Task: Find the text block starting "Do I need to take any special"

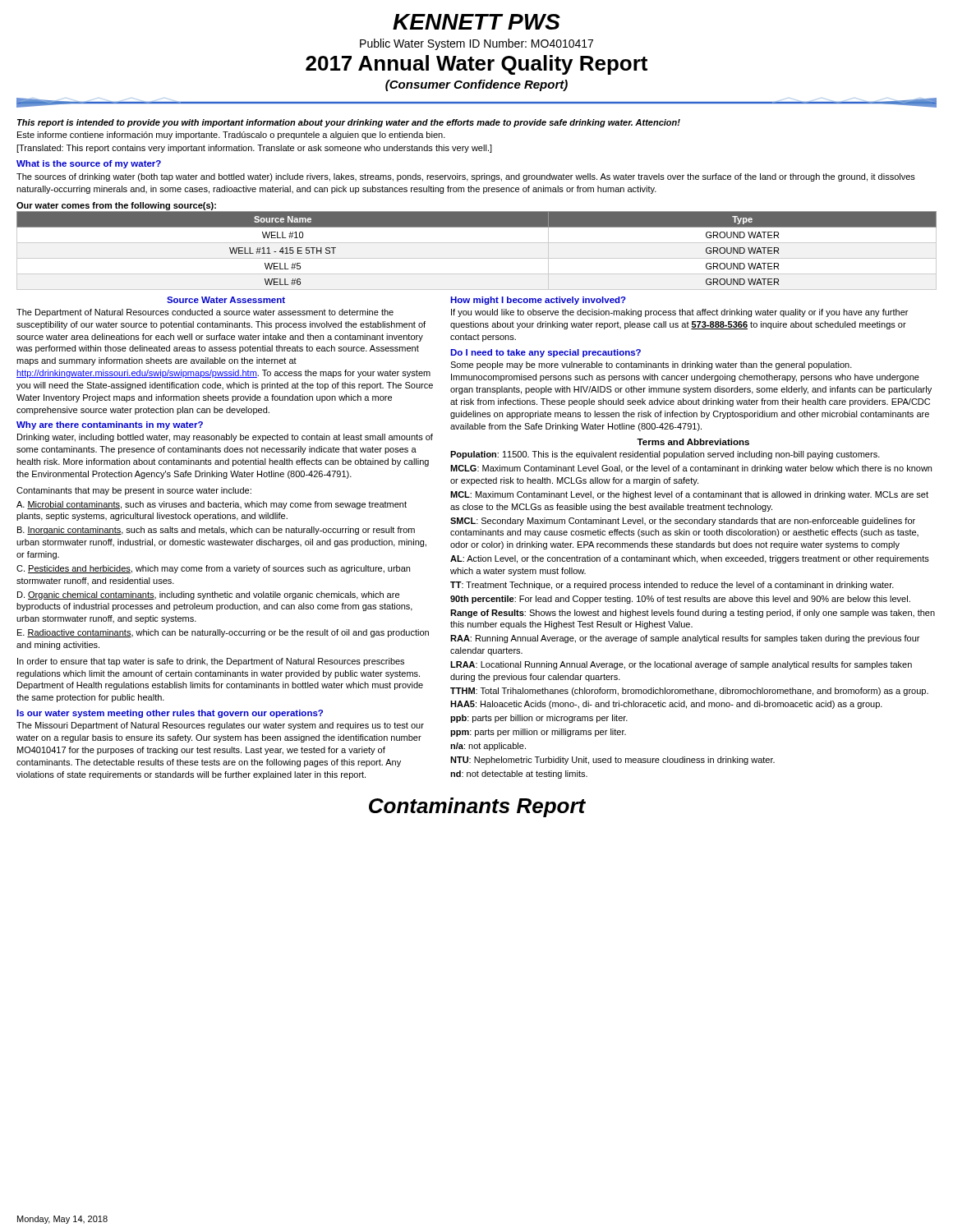Action: pos(546,353)
